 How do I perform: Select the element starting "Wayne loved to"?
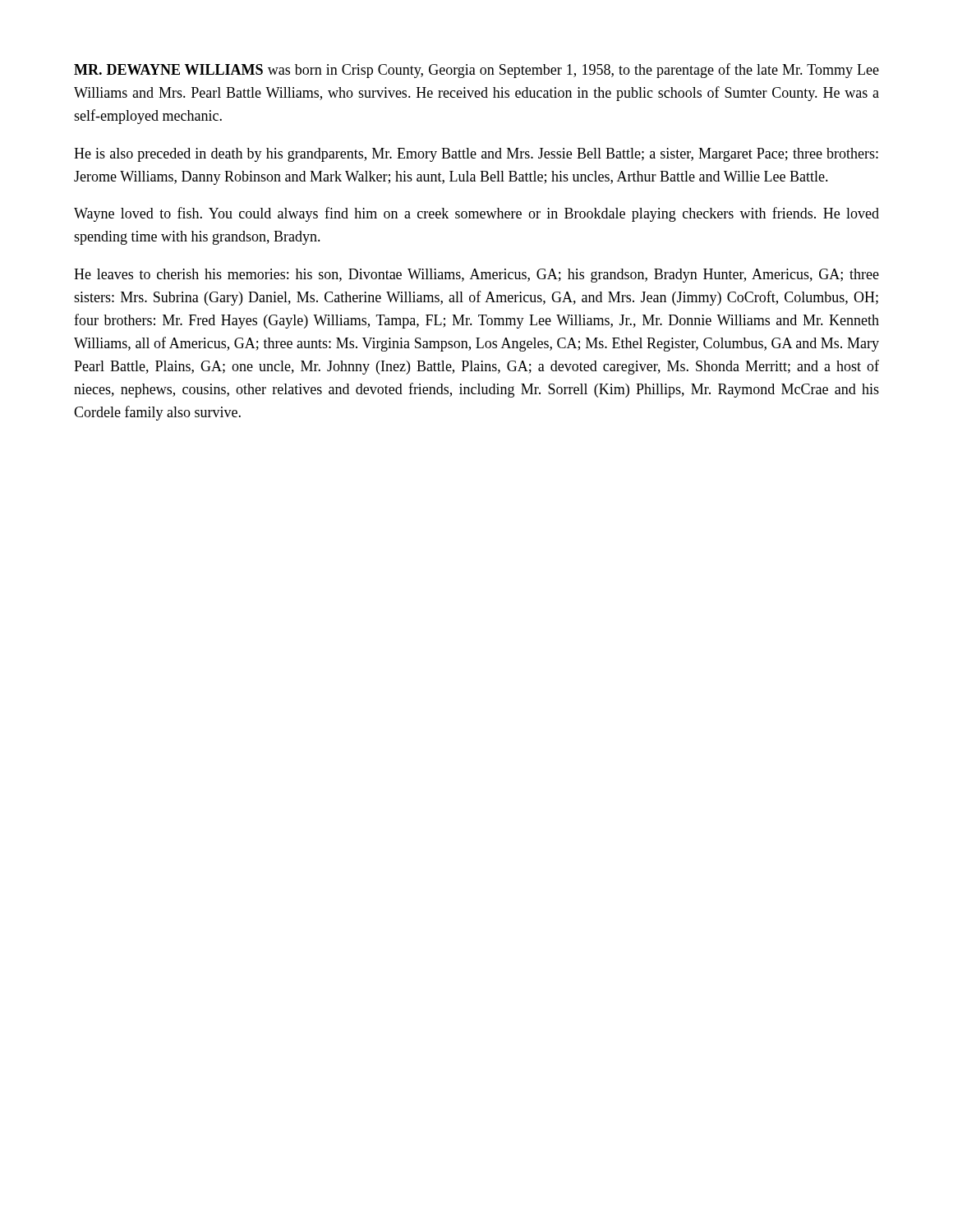(476, 225)
